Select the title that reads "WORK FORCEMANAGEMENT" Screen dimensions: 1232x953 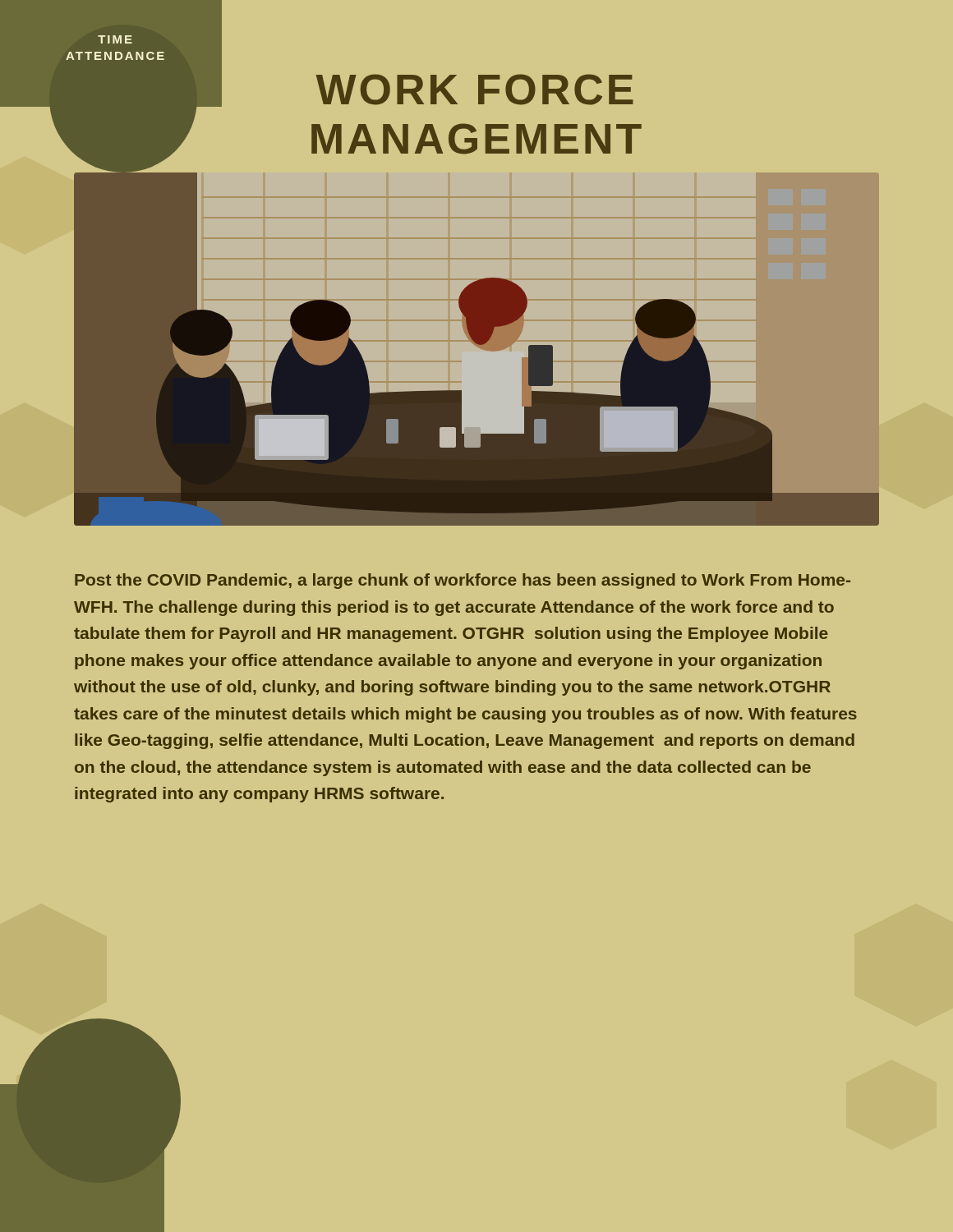pos(476,115)
